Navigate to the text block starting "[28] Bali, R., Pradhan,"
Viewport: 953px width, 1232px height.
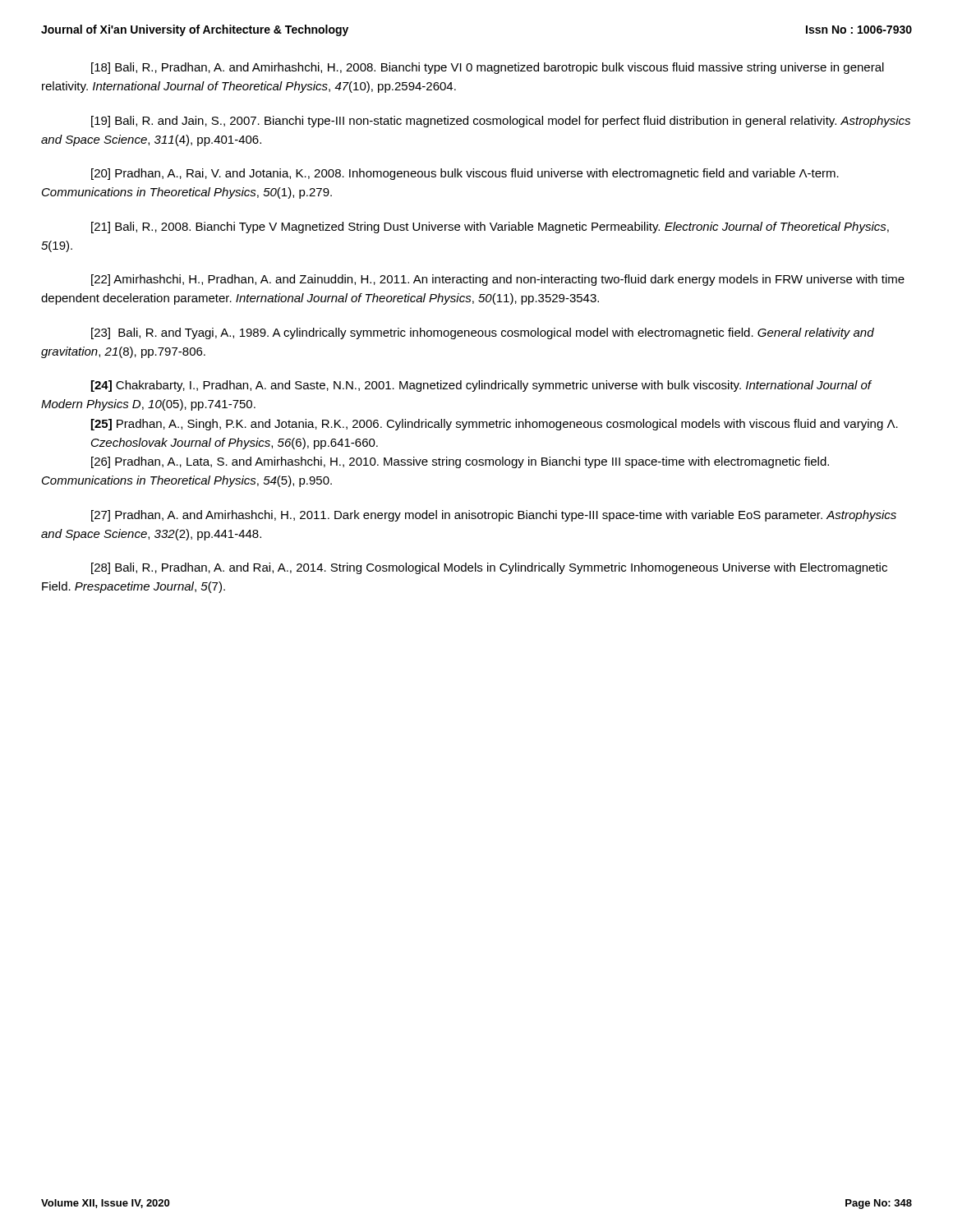coord(476,577)
